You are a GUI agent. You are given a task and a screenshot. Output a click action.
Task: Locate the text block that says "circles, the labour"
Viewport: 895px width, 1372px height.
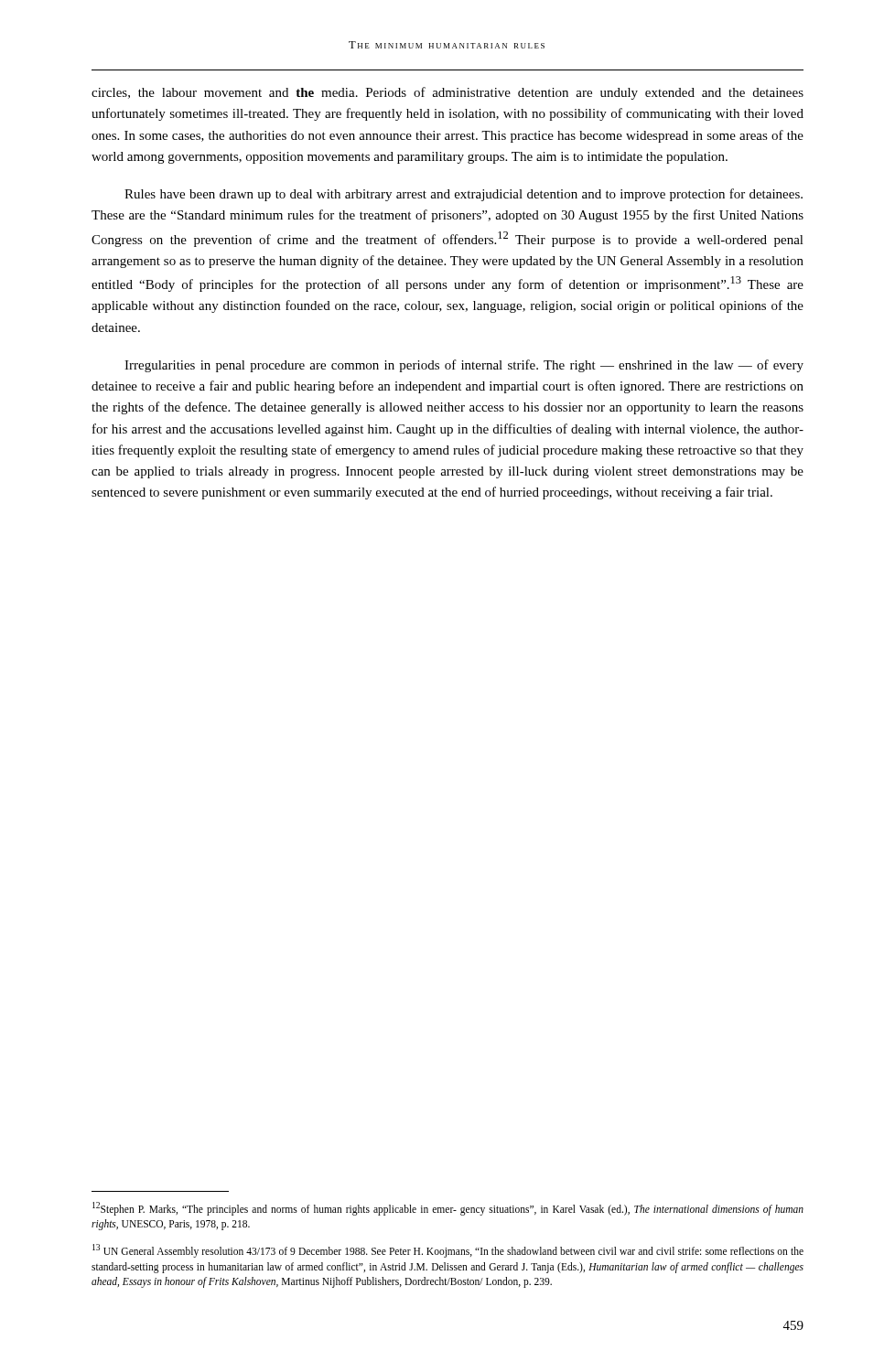pyautogui.click(x=448, y=124)
